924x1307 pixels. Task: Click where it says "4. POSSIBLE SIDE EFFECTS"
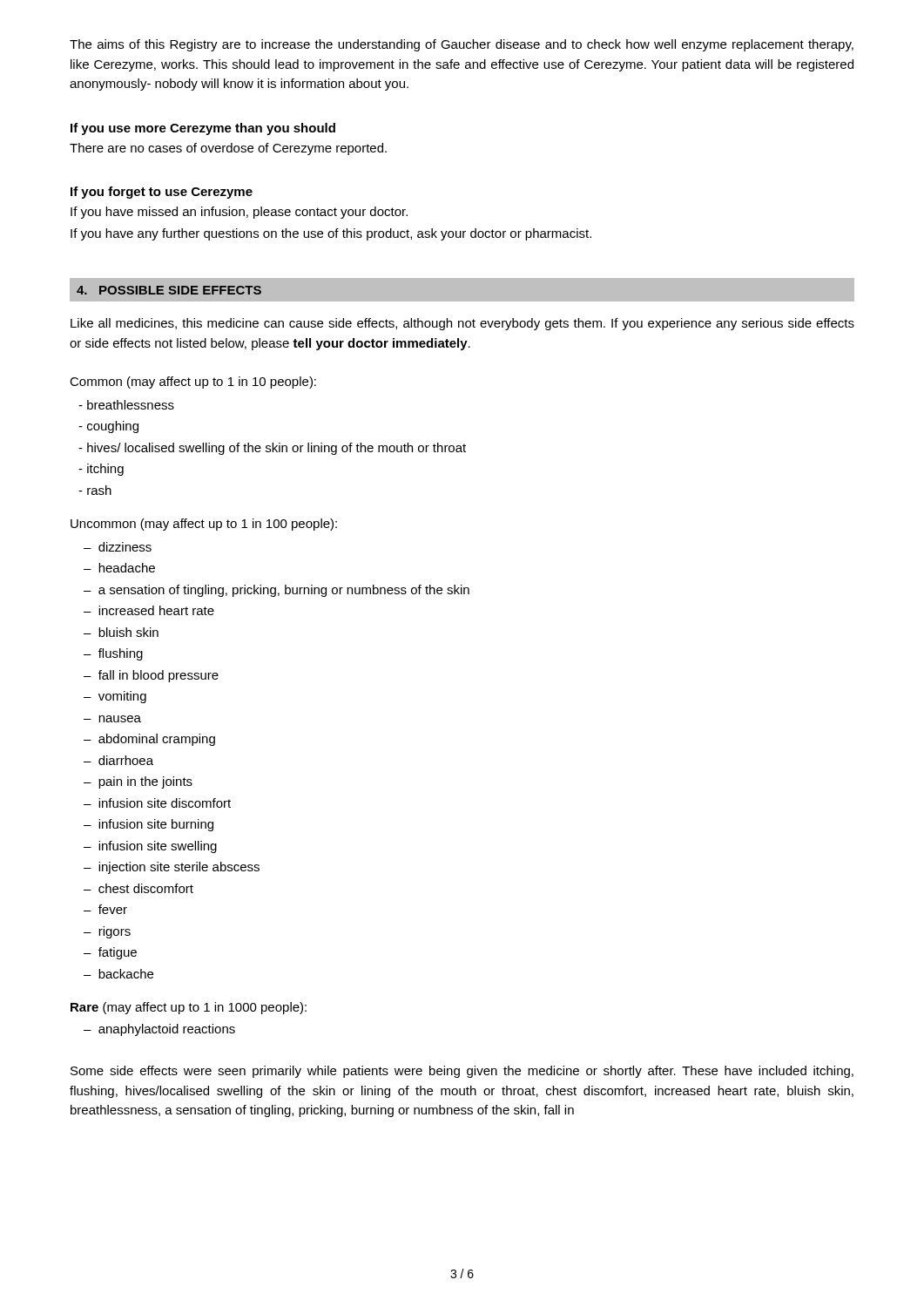tap(169, 290)
